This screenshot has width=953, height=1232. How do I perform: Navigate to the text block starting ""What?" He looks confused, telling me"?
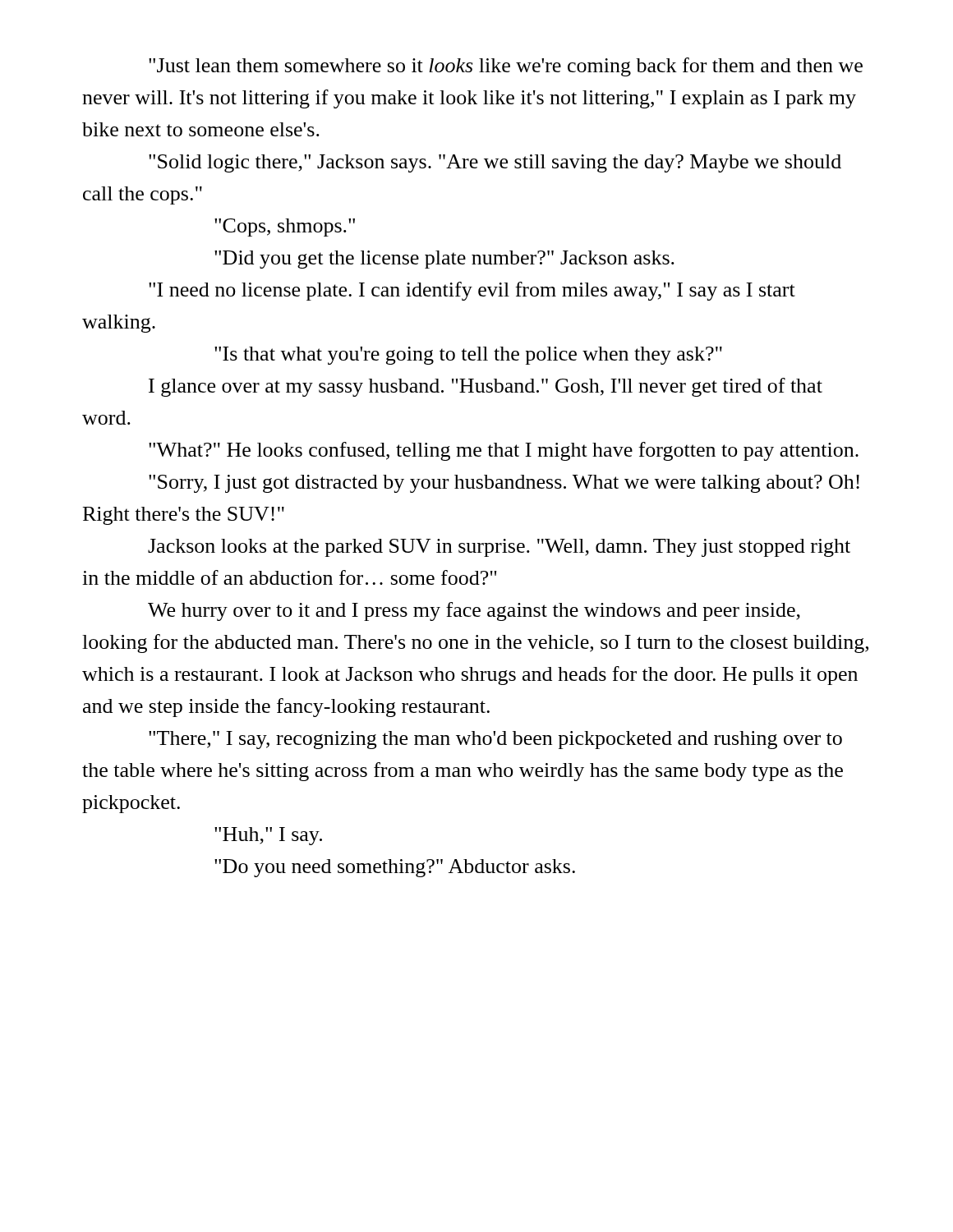476,450
